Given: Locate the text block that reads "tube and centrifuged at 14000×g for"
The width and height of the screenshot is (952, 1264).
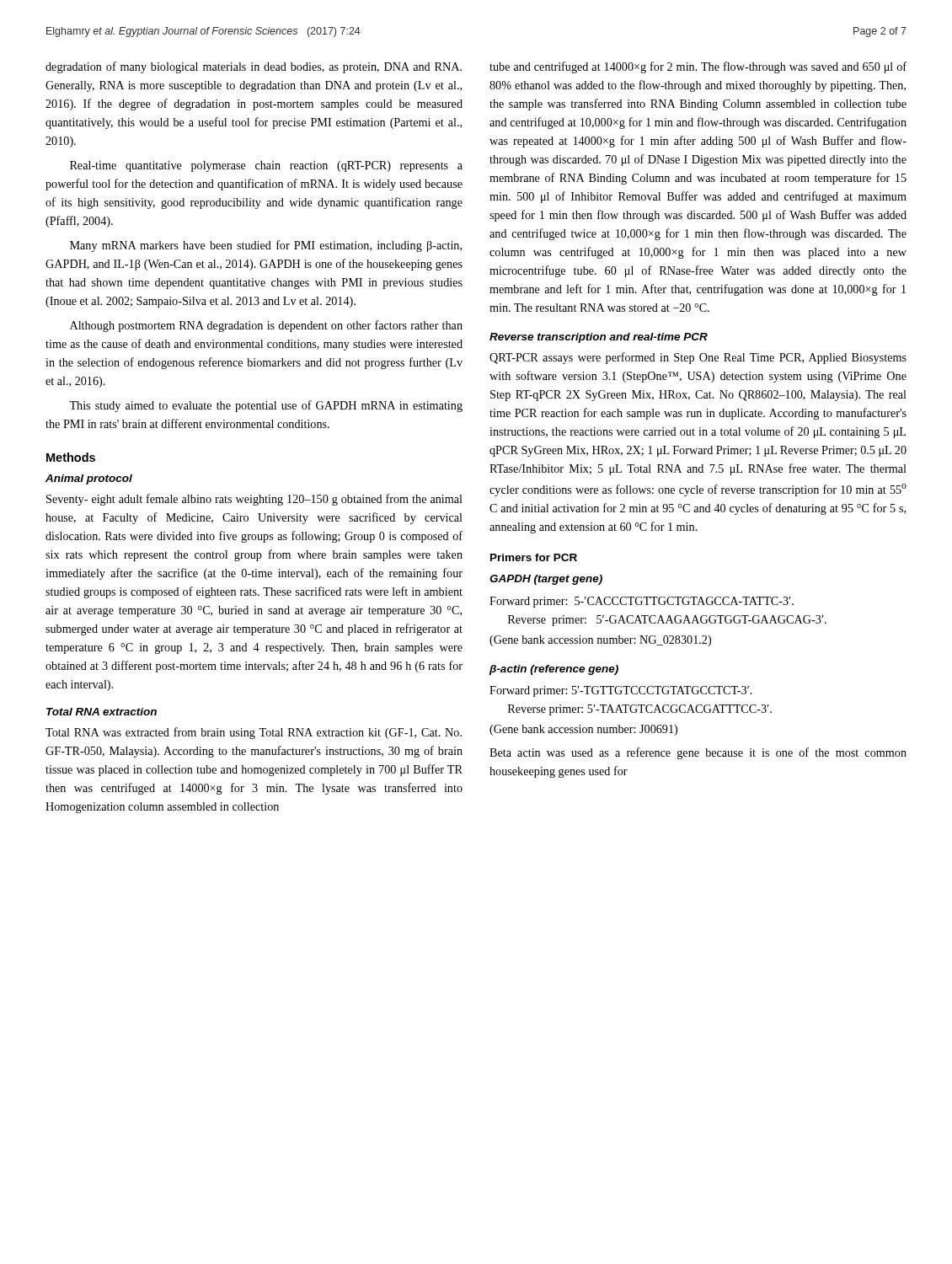Looking at the screenshot, I should (698, 187).
